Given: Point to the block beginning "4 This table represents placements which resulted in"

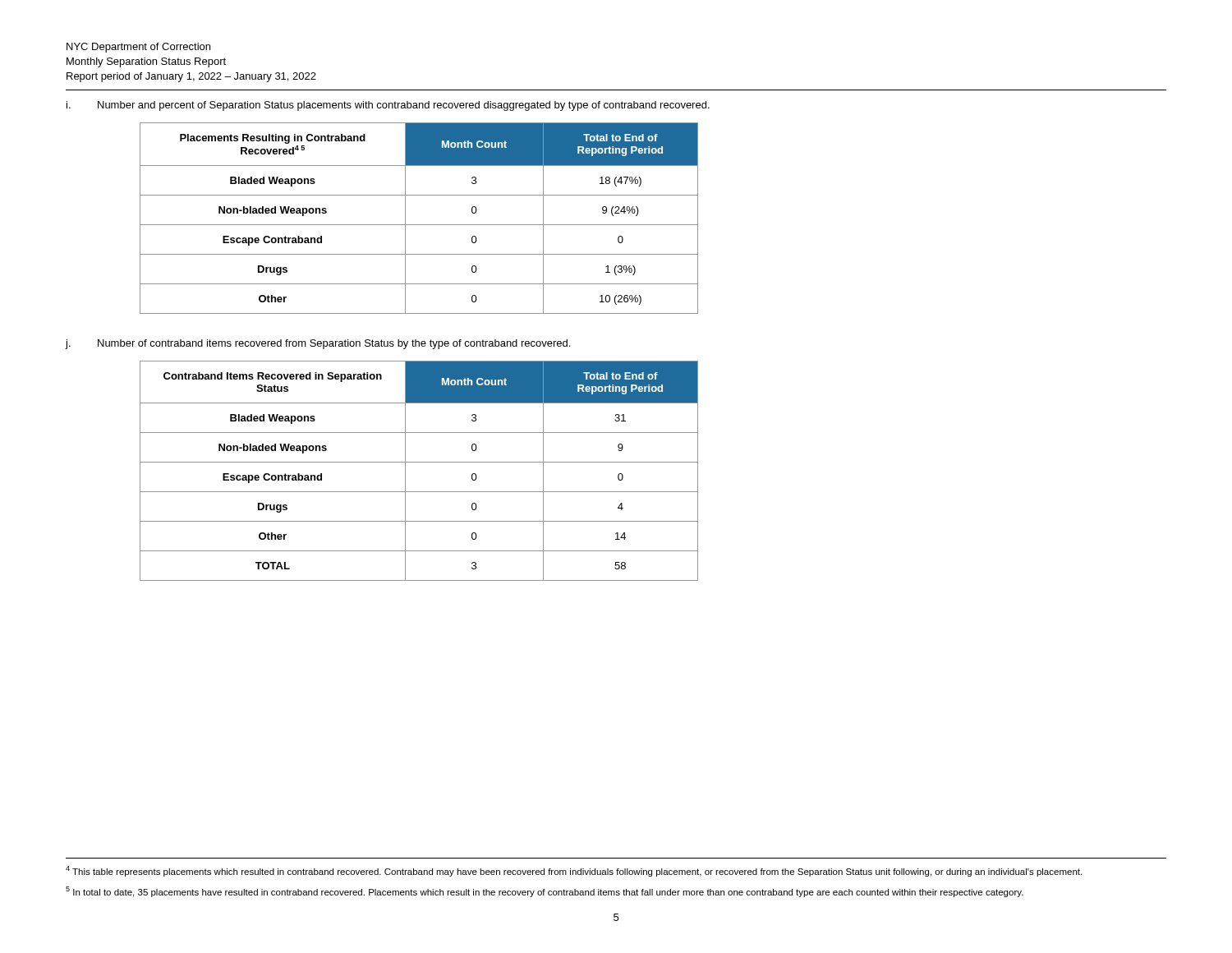Looking at the screenshot, I should 574,870.
